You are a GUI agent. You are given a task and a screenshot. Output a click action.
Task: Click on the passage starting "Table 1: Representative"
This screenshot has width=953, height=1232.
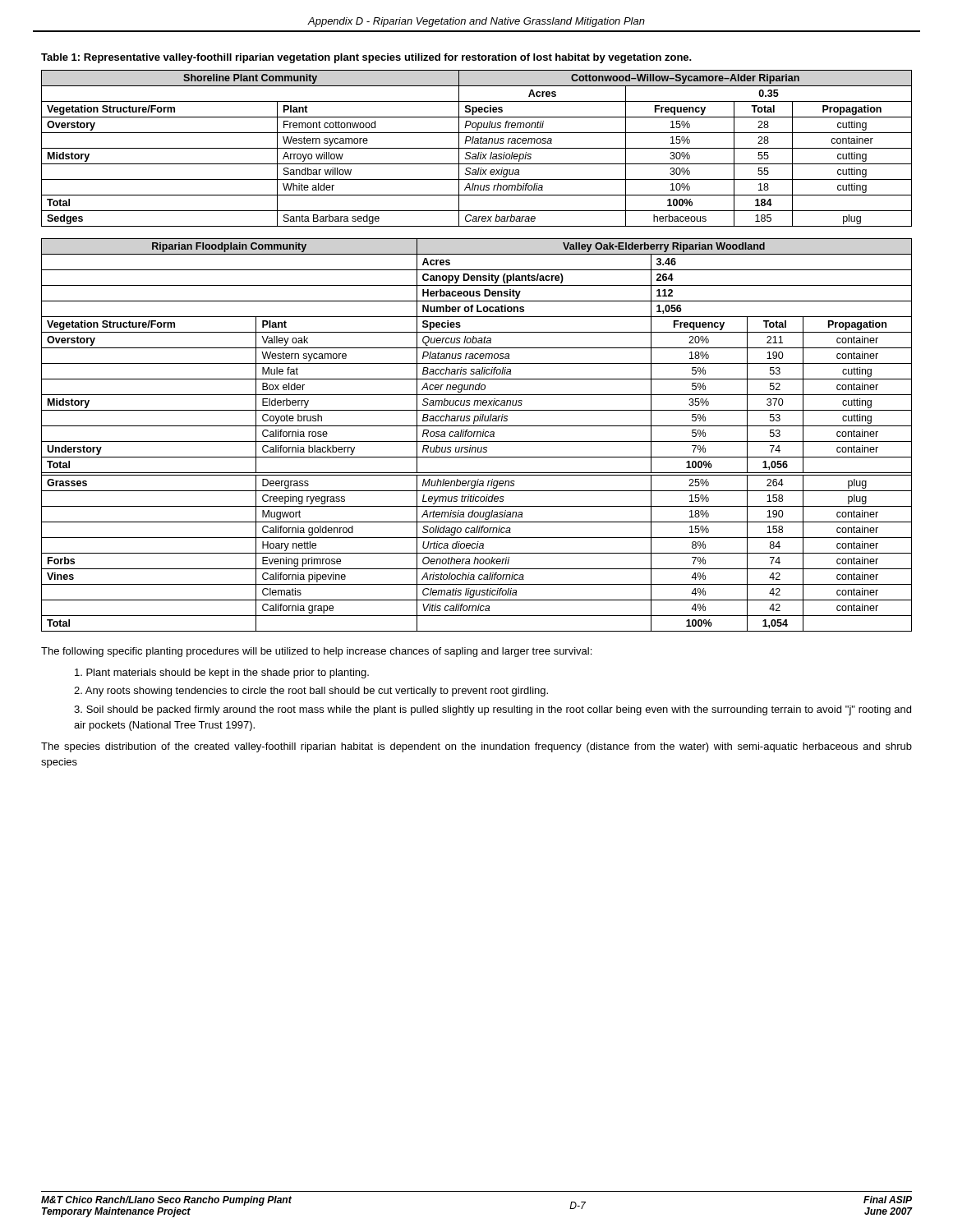click(x=366, y=57)
